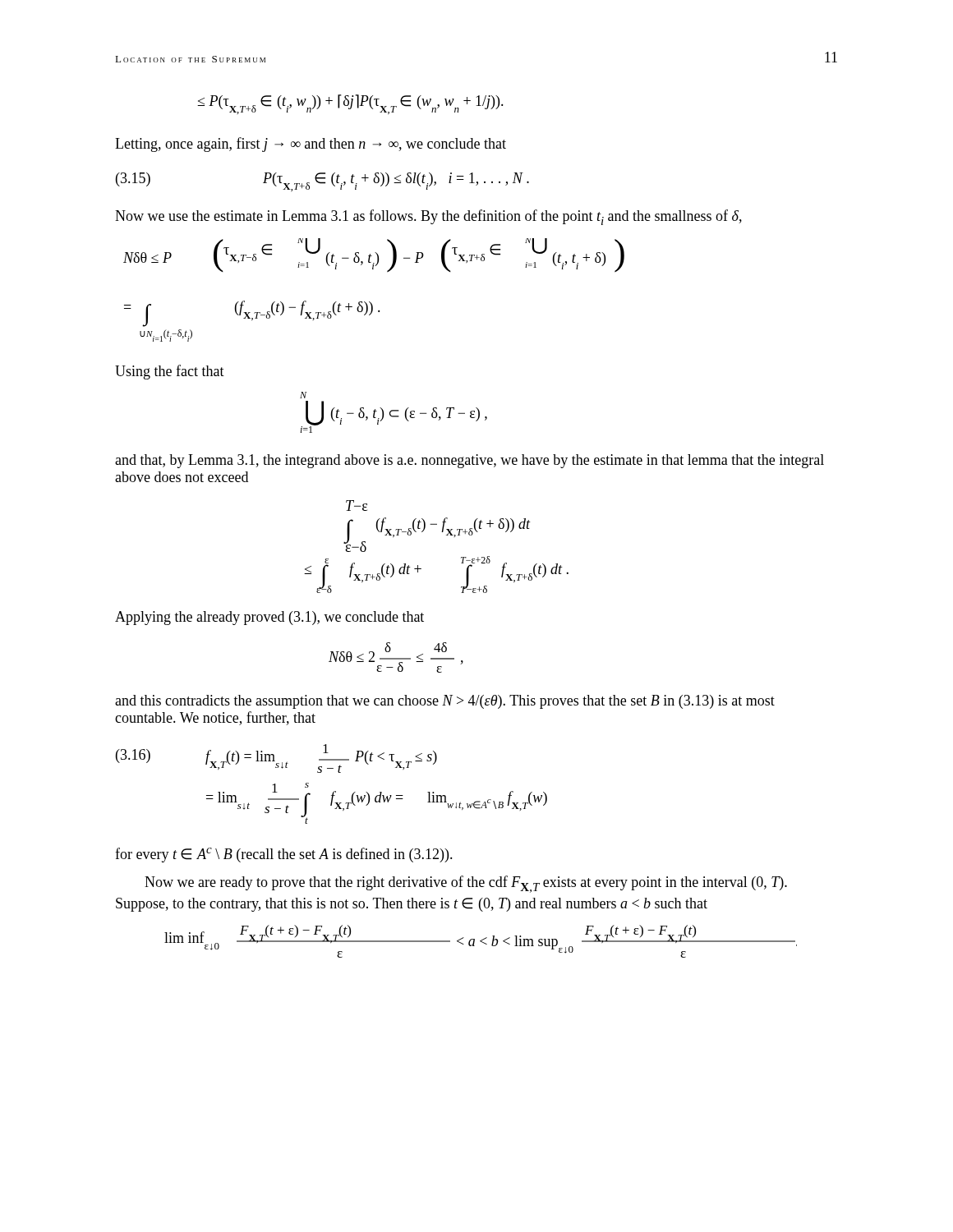The height and width of the screenshot is (1232, 953).
Task: Locate the element starting "⋃ i=1 N (ti − δ, ti) ⊂"
Action: (476, 411)
